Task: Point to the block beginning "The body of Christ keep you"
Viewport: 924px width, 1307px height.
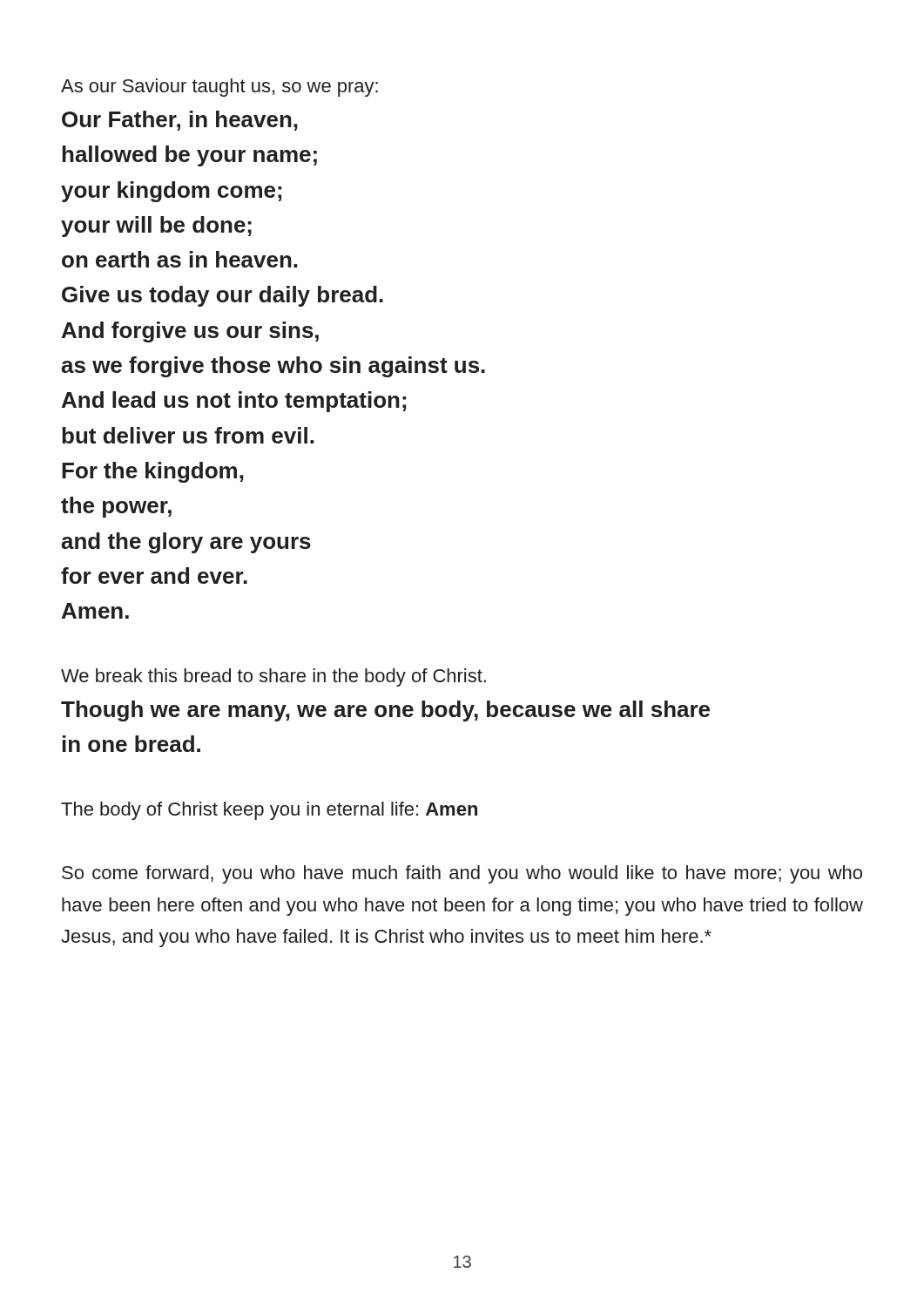Action: coord(270,809)
